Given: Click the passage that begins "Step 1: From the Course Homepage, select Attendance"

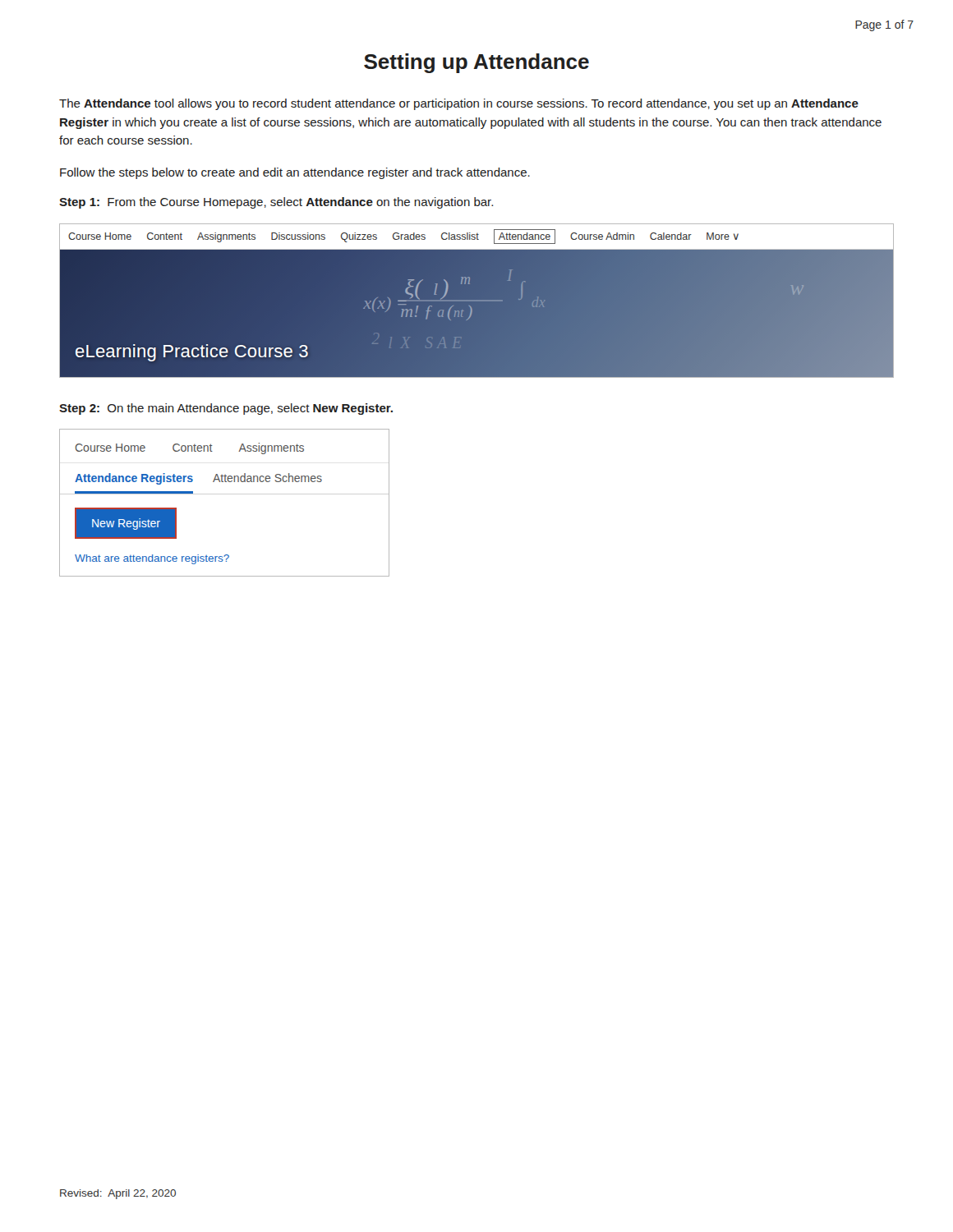Looking at the screenshot, I should point(277,202).
